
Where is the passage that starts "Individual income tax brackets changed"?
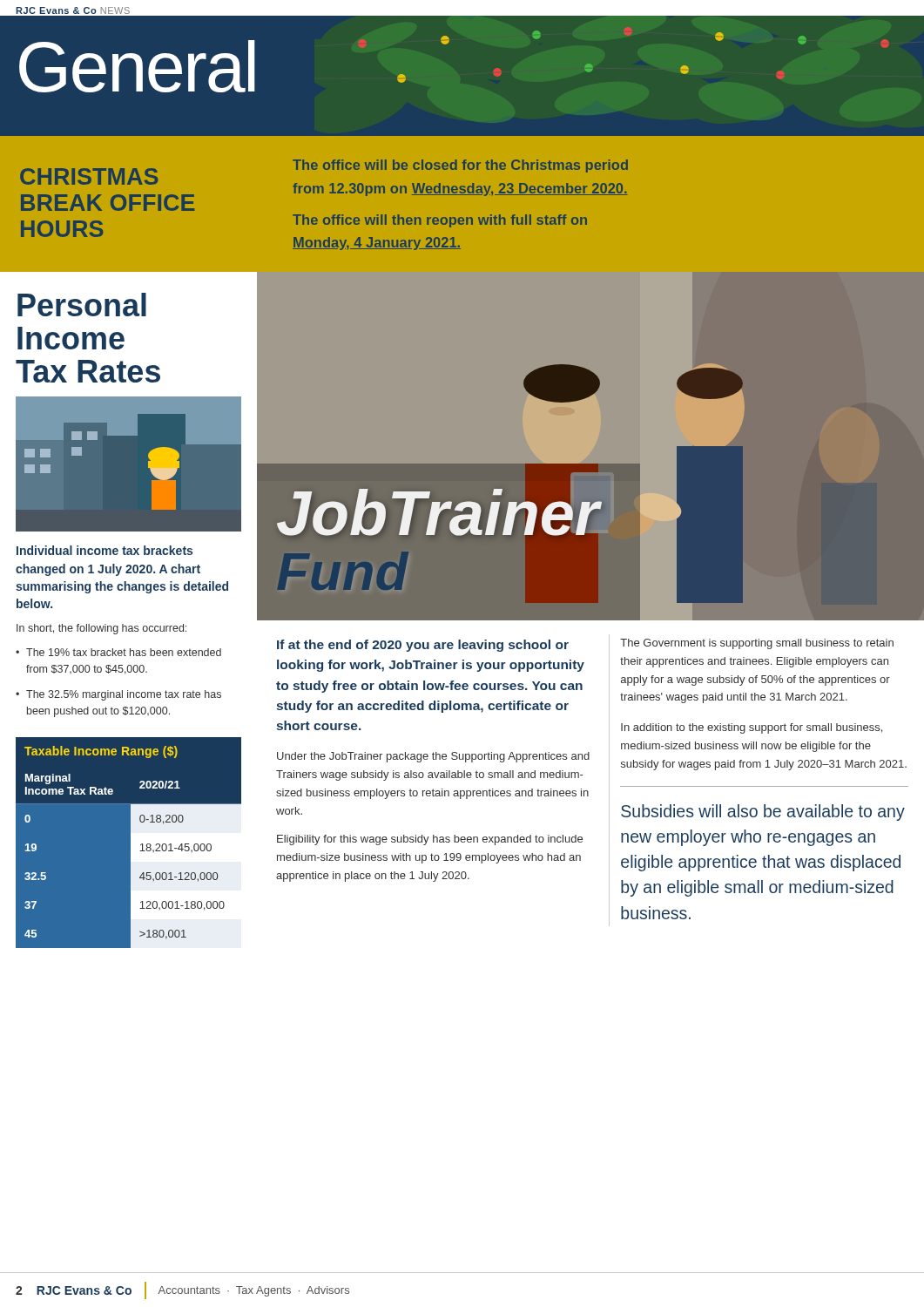(122, 578)
